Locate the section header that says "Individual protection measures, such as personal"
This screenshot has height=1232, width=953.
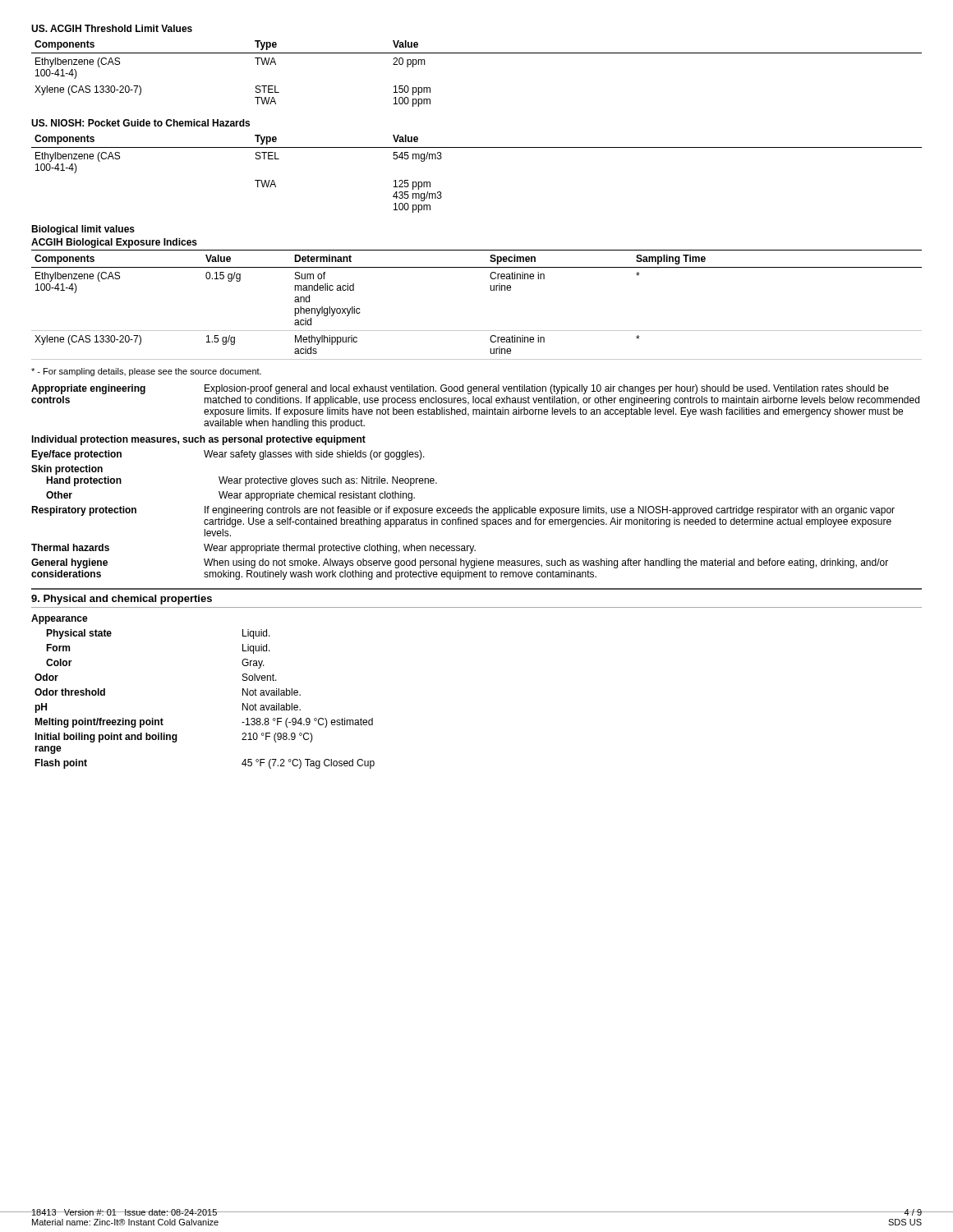[x=198, y=439]
